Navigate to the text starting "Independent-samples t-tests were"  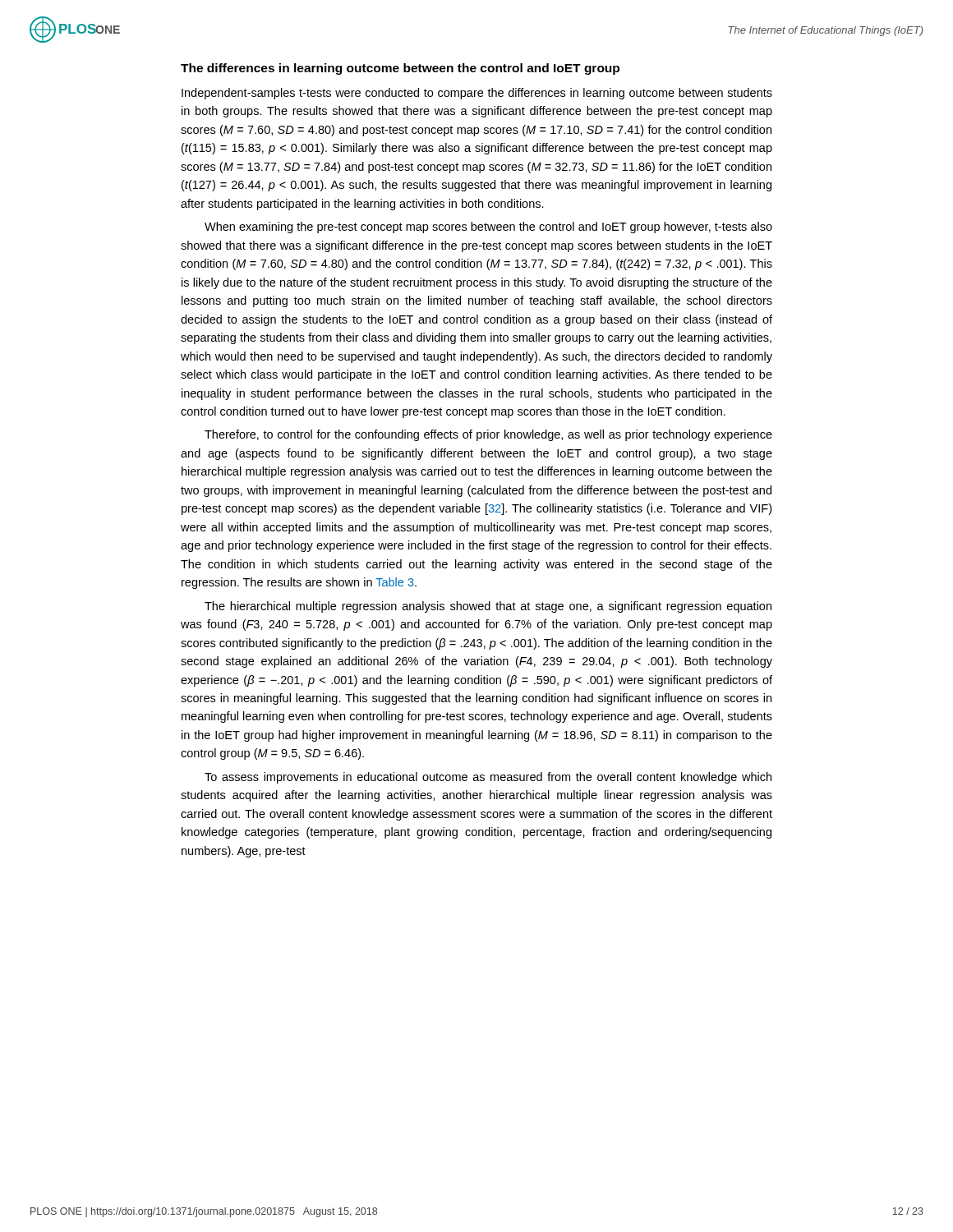tap(476, 148)
